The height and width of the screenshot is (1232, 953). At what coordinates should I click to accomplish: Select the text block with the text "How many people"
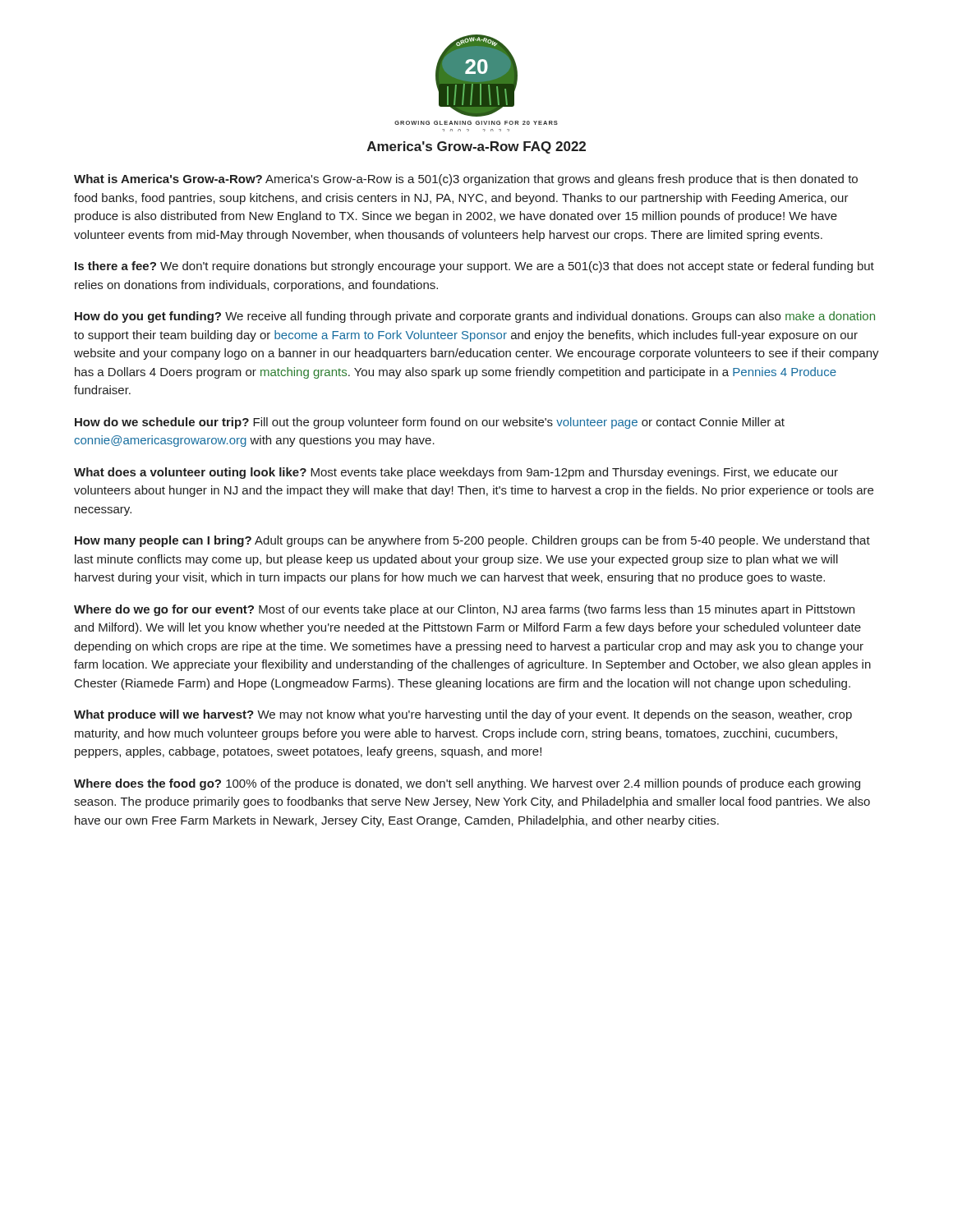(x=472, y=559)
